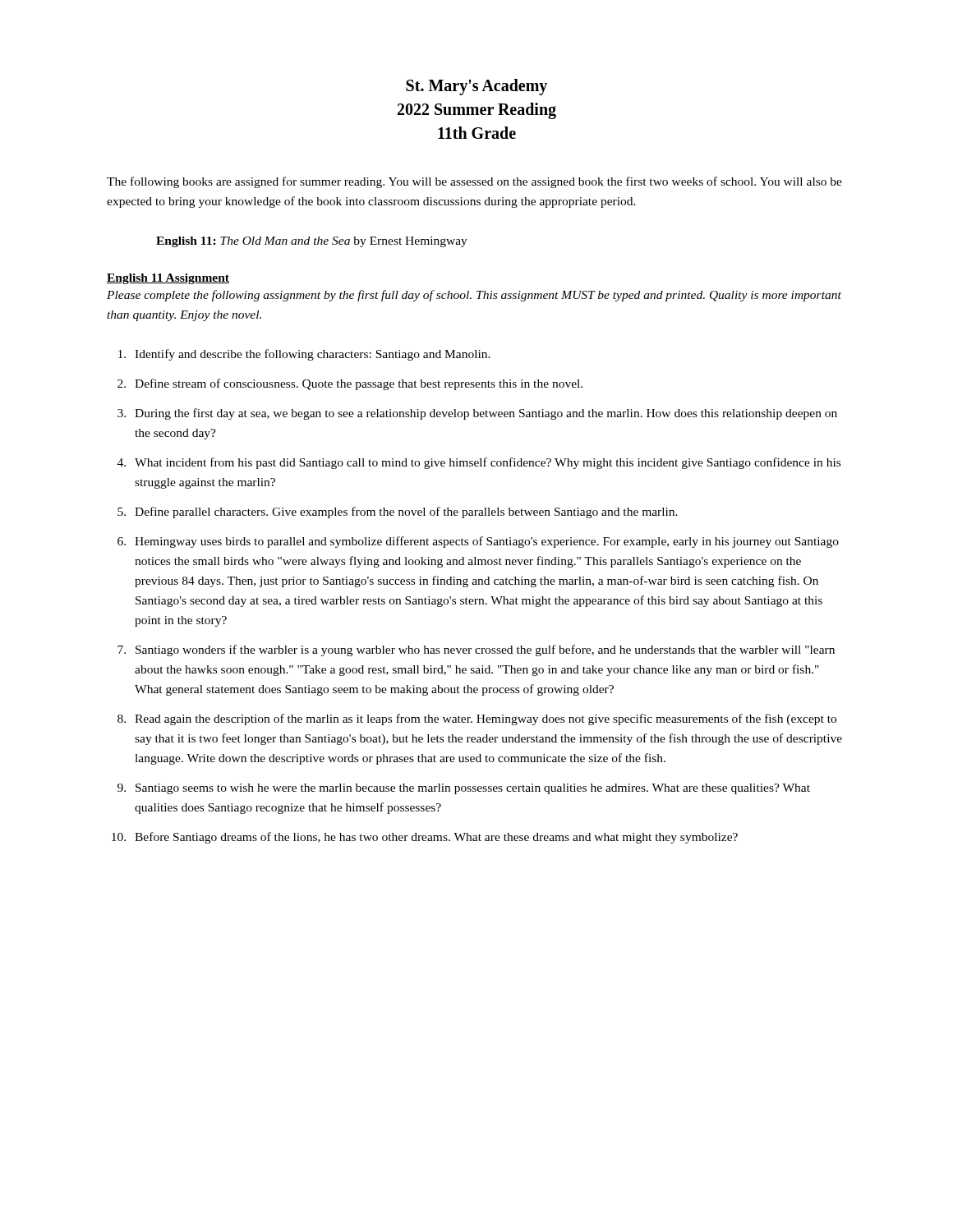Click on the list item that reads "Define stream of"

tap(488, 384)
